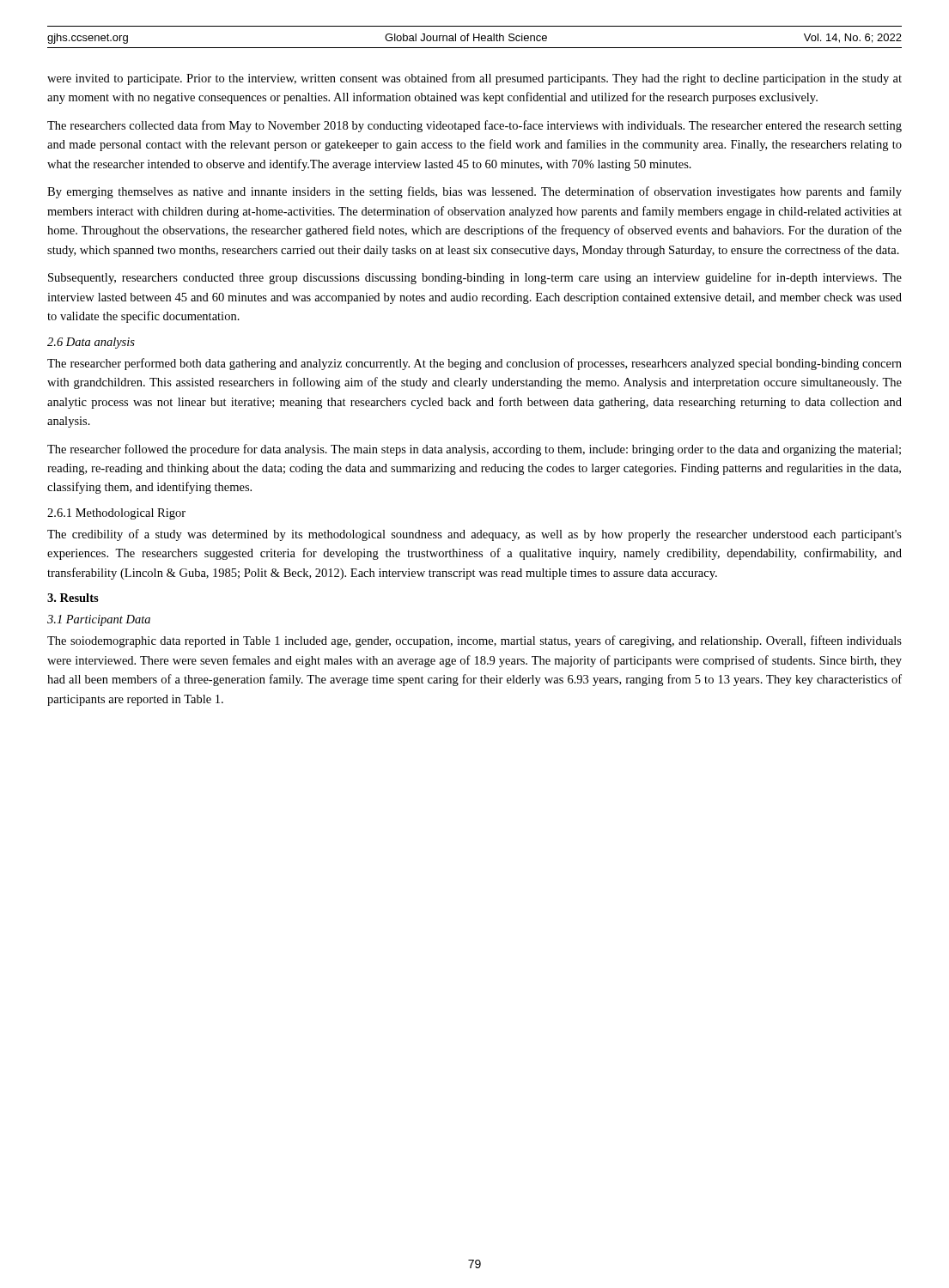Click where it says "3. Results"
The height and width of the screenshot is (1288, 949).
coord(73,598)
